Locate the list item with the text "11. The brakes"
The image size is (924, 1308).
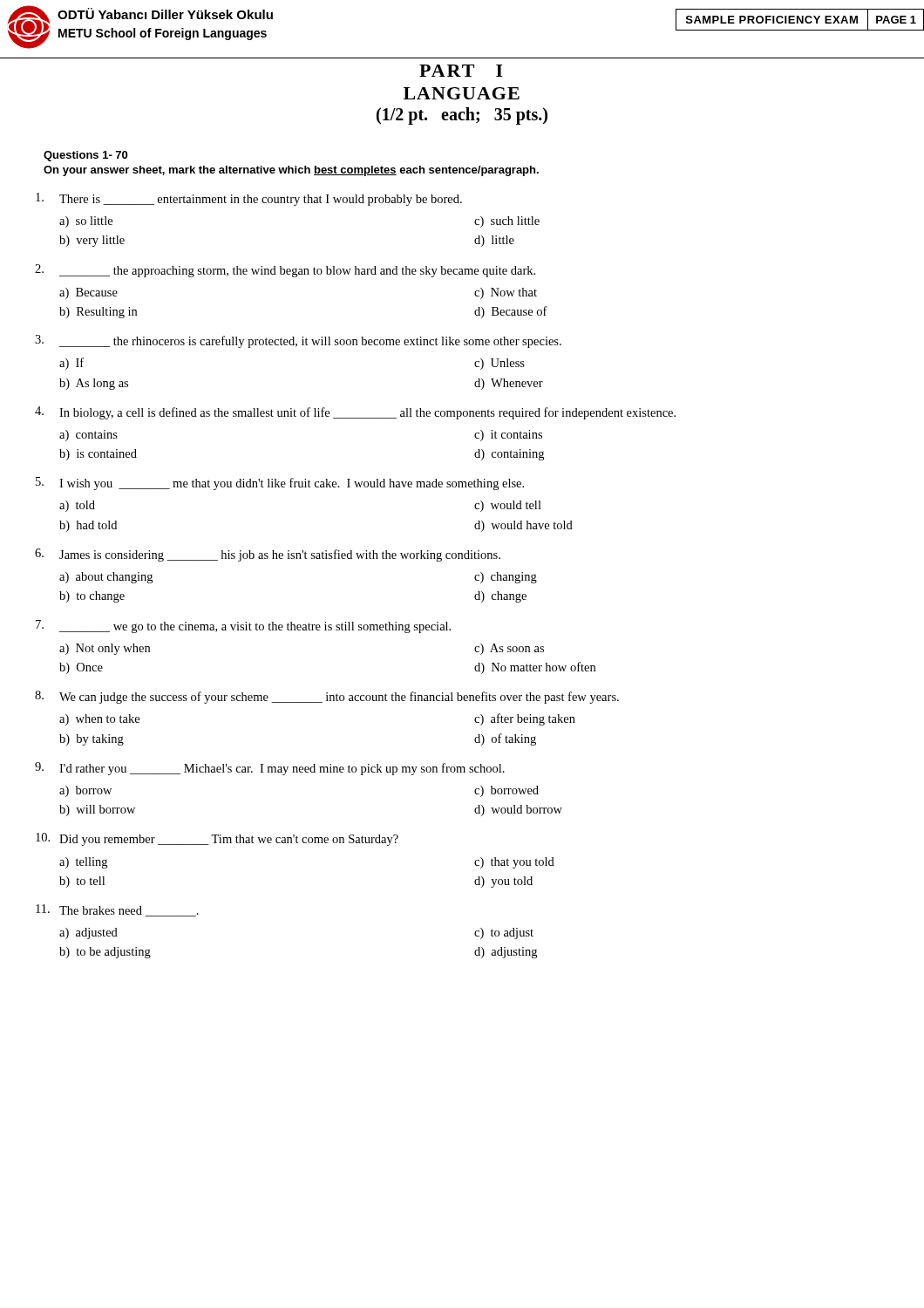(117, 910)
